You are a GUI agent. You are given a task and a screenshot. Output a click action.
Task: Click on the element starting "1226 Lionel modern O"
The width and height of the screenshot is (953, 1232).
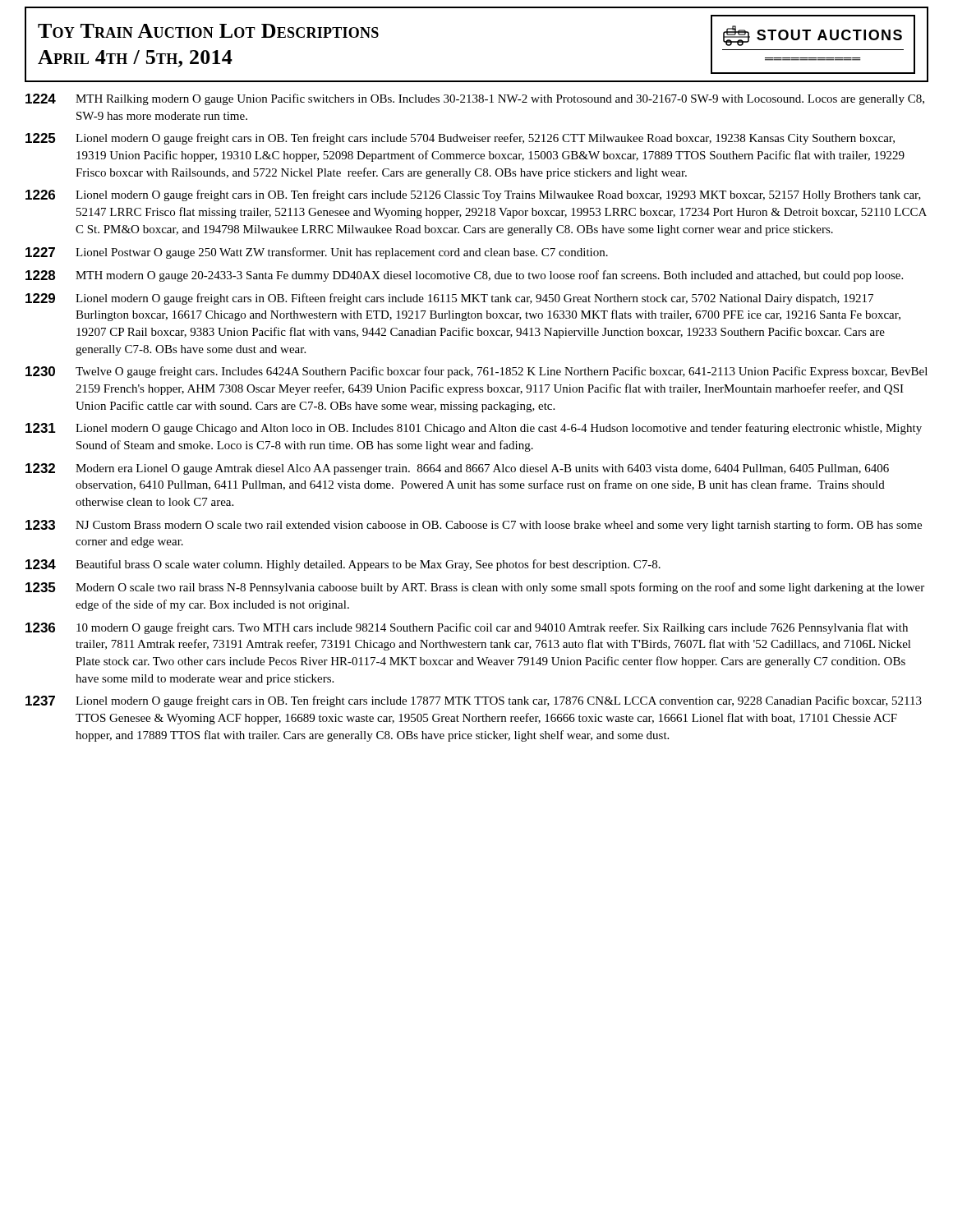pos(476,212)
